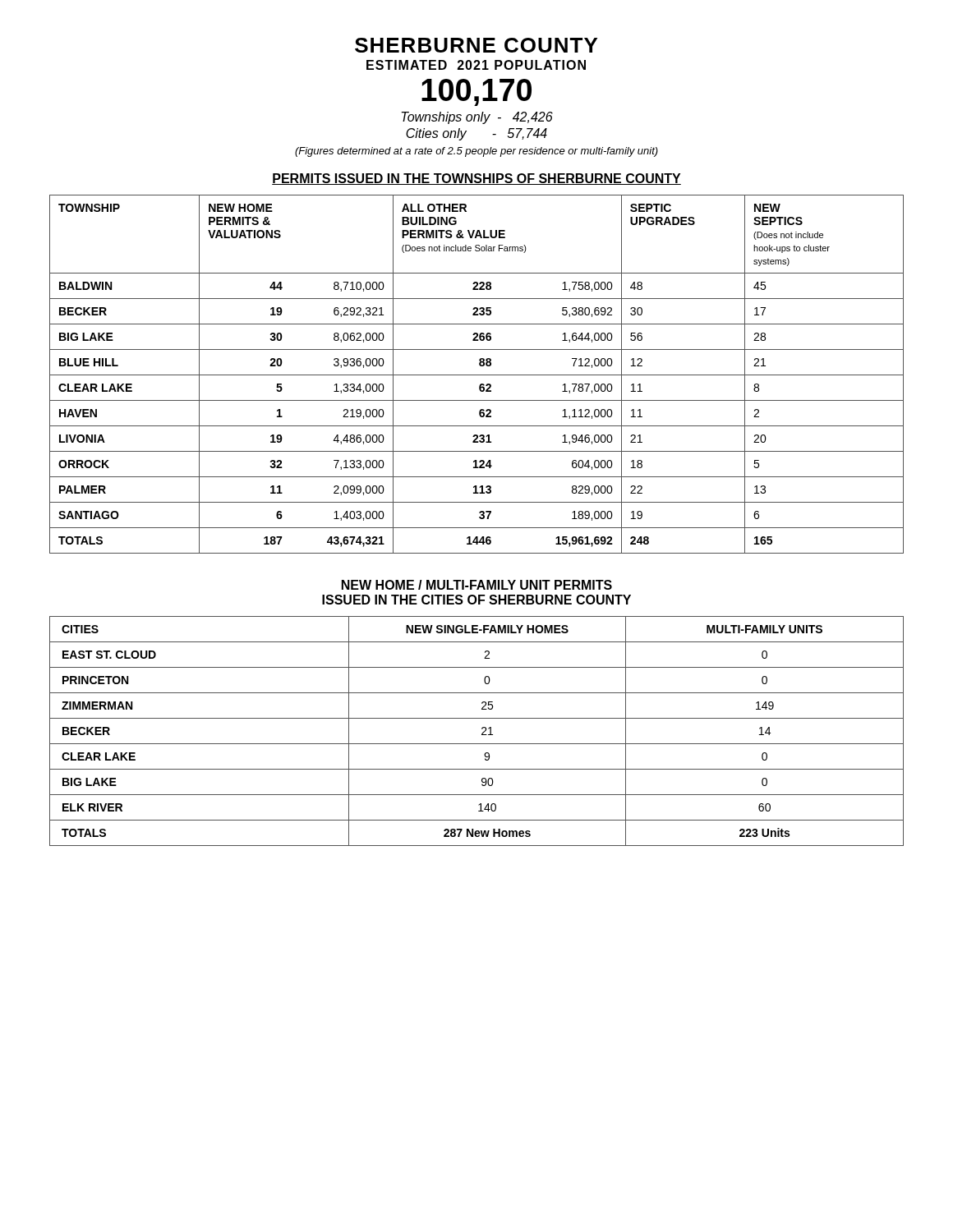
Task: Locate the table with the text "EAST ST. CLOUD"
Action: pos(476,731)
